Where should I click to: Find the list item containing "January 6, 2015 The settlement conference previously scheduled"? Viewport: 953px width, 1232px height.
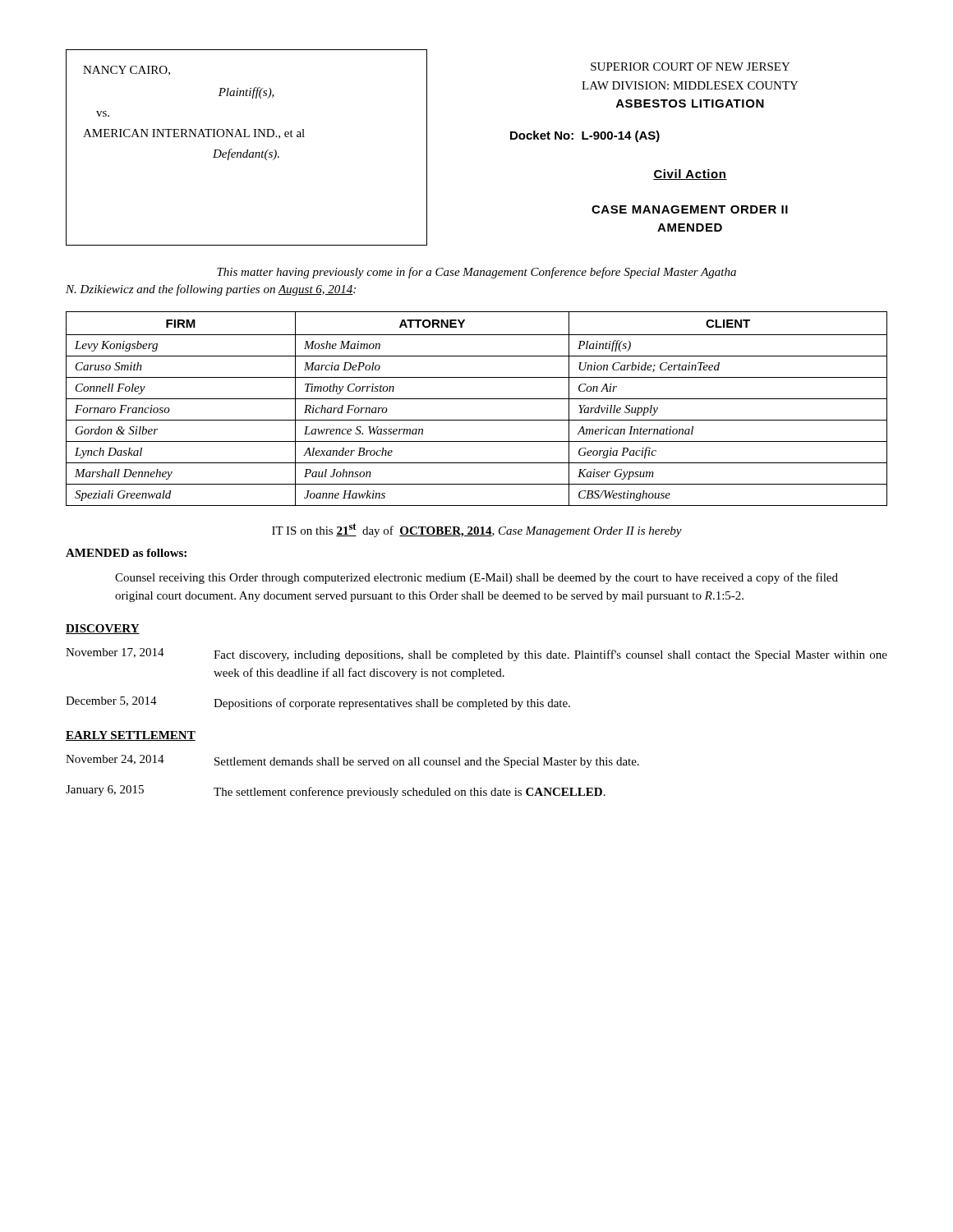coord(476,792)
